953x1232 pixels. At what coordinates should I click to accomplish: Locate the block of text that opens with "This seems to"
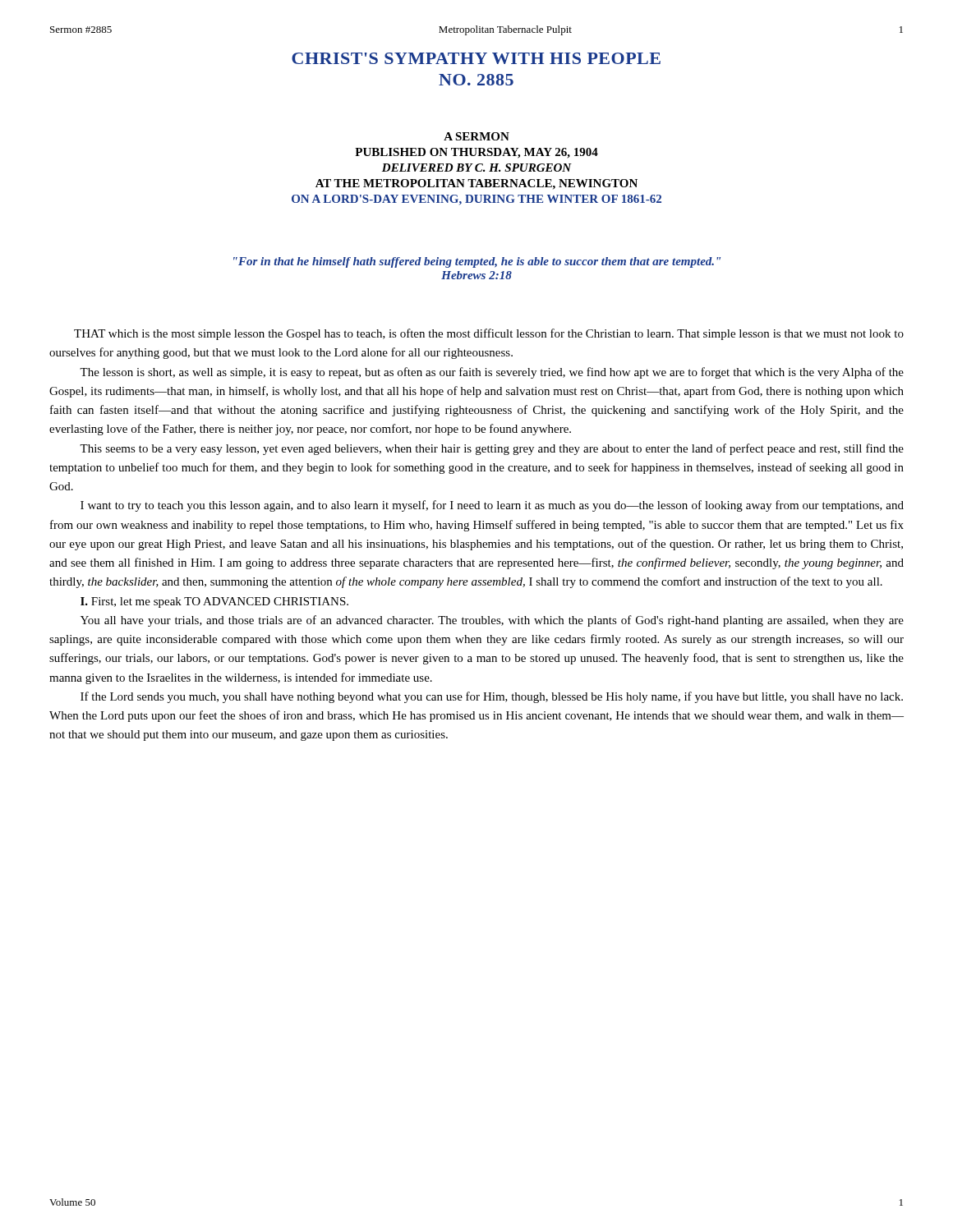476,467
